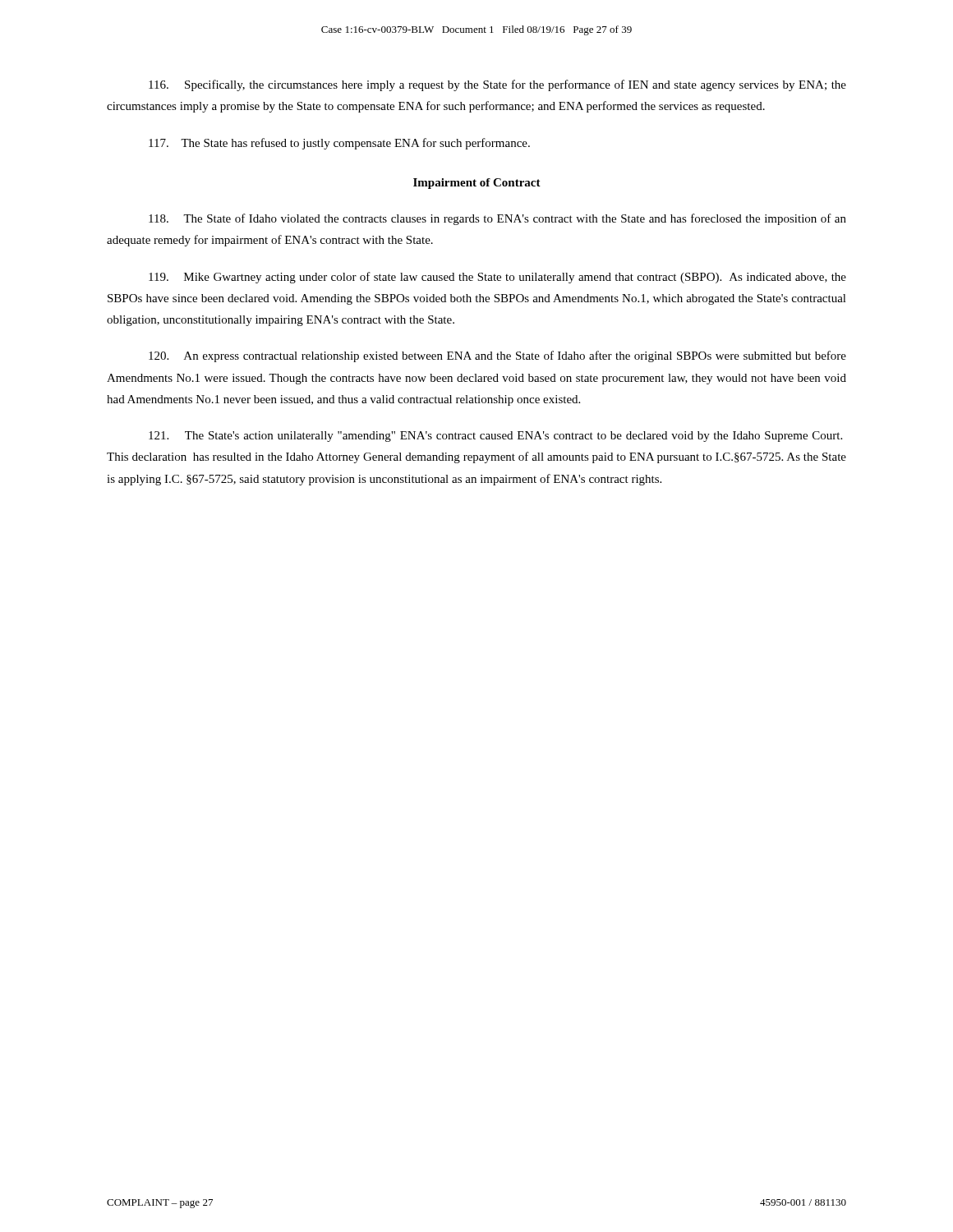Locate the passage starting "The State of Idaho violated the contracts clauses"

(476, 229)
